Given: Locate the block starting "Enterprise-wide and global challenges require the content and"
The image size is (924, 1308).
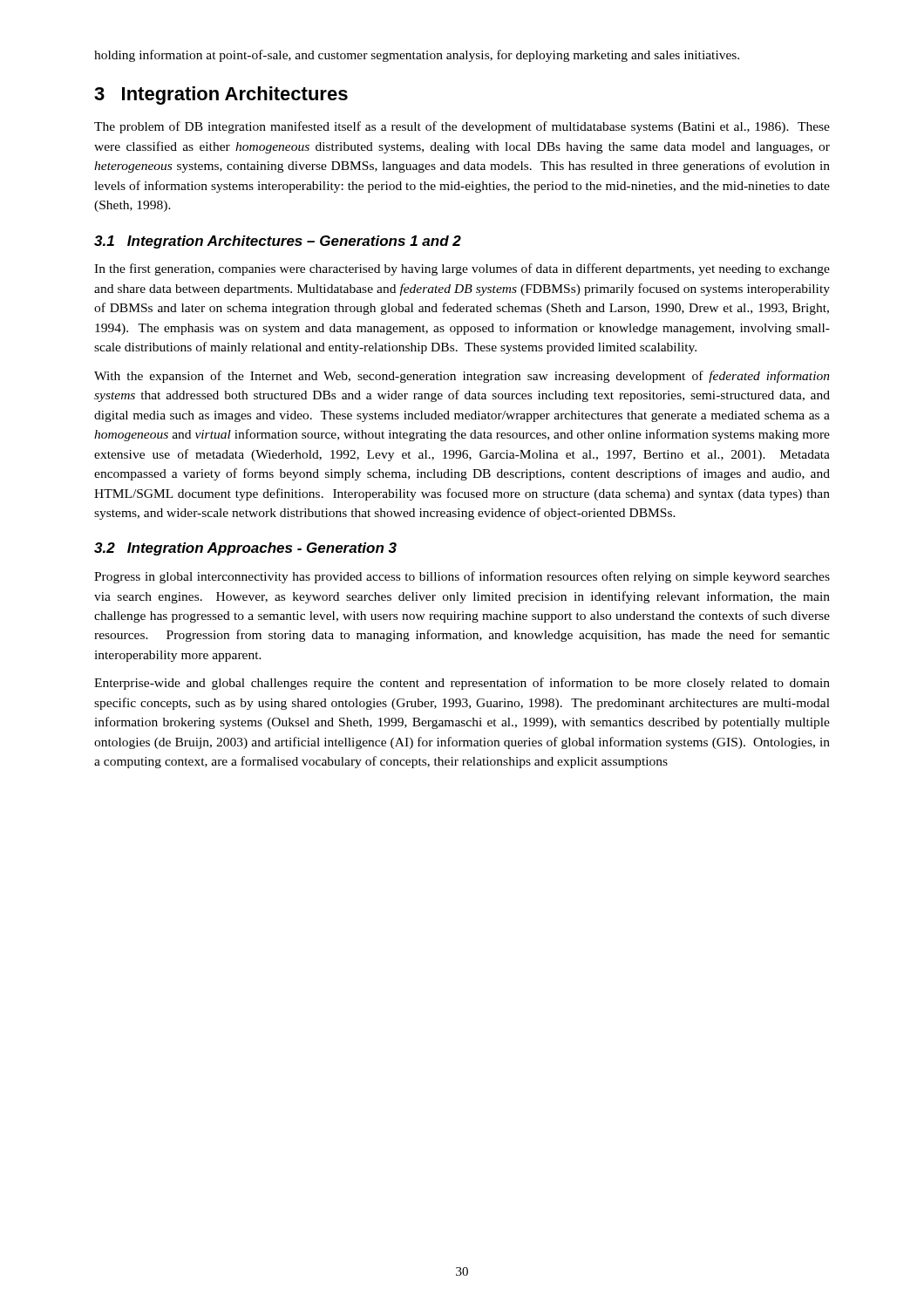Looking at the screenshot, I should [x=462, y=722].
